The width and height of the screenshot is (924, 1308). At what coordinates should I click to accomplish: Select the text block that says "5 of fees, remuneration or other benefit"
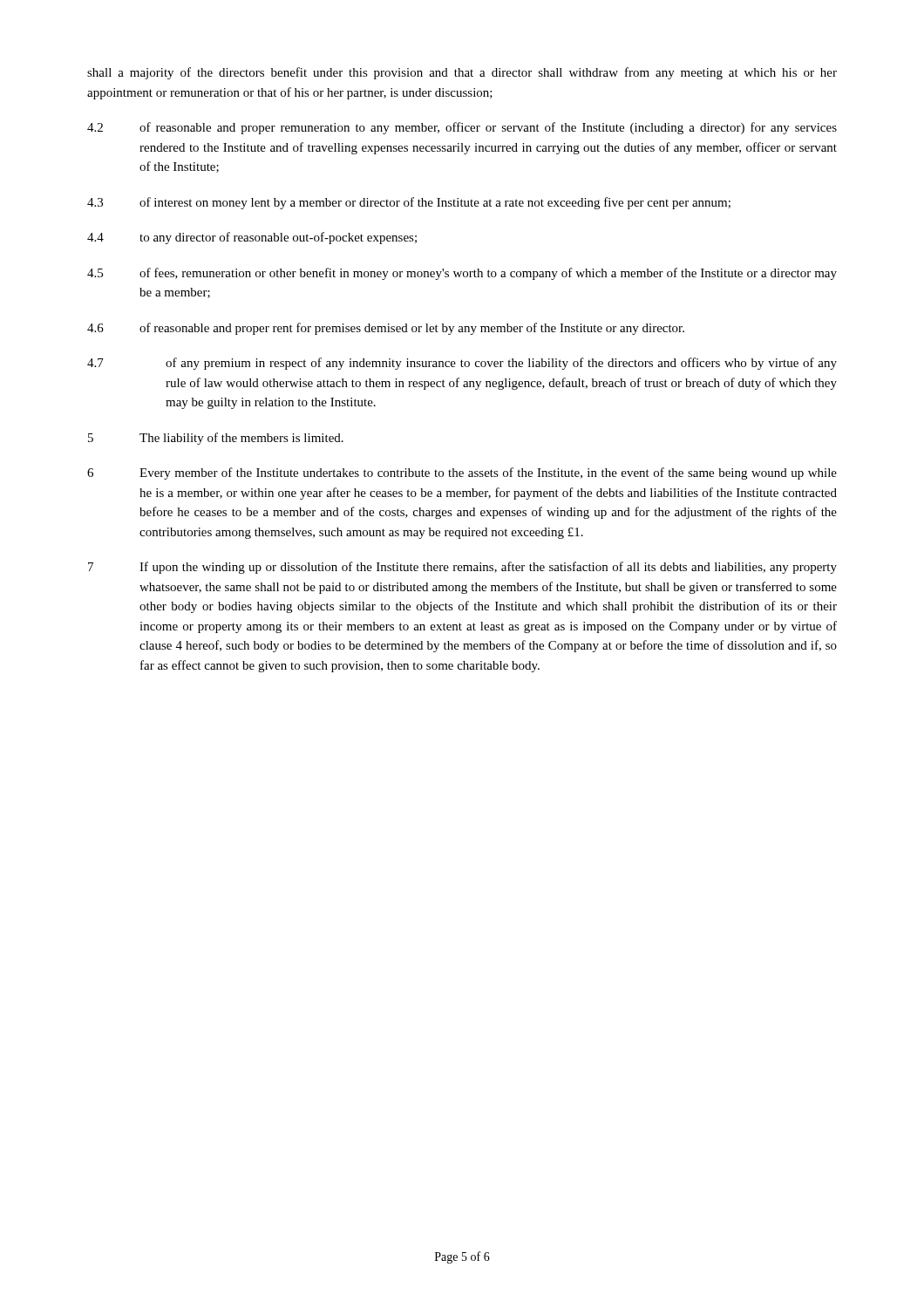[x=462, y=283]
